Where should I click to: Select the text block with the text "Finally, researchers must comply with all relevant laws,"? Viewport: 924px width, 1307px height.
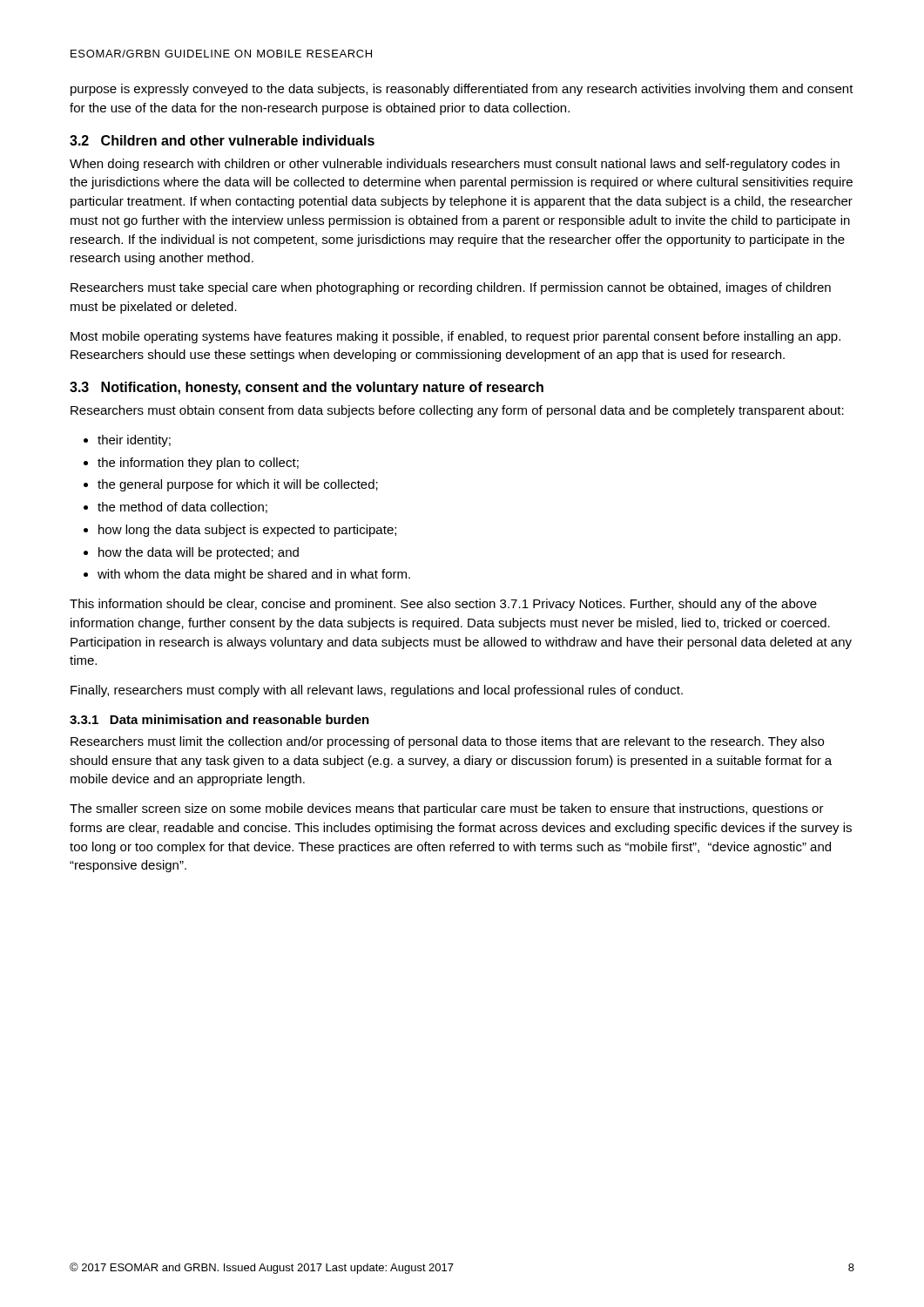(377, 690)
